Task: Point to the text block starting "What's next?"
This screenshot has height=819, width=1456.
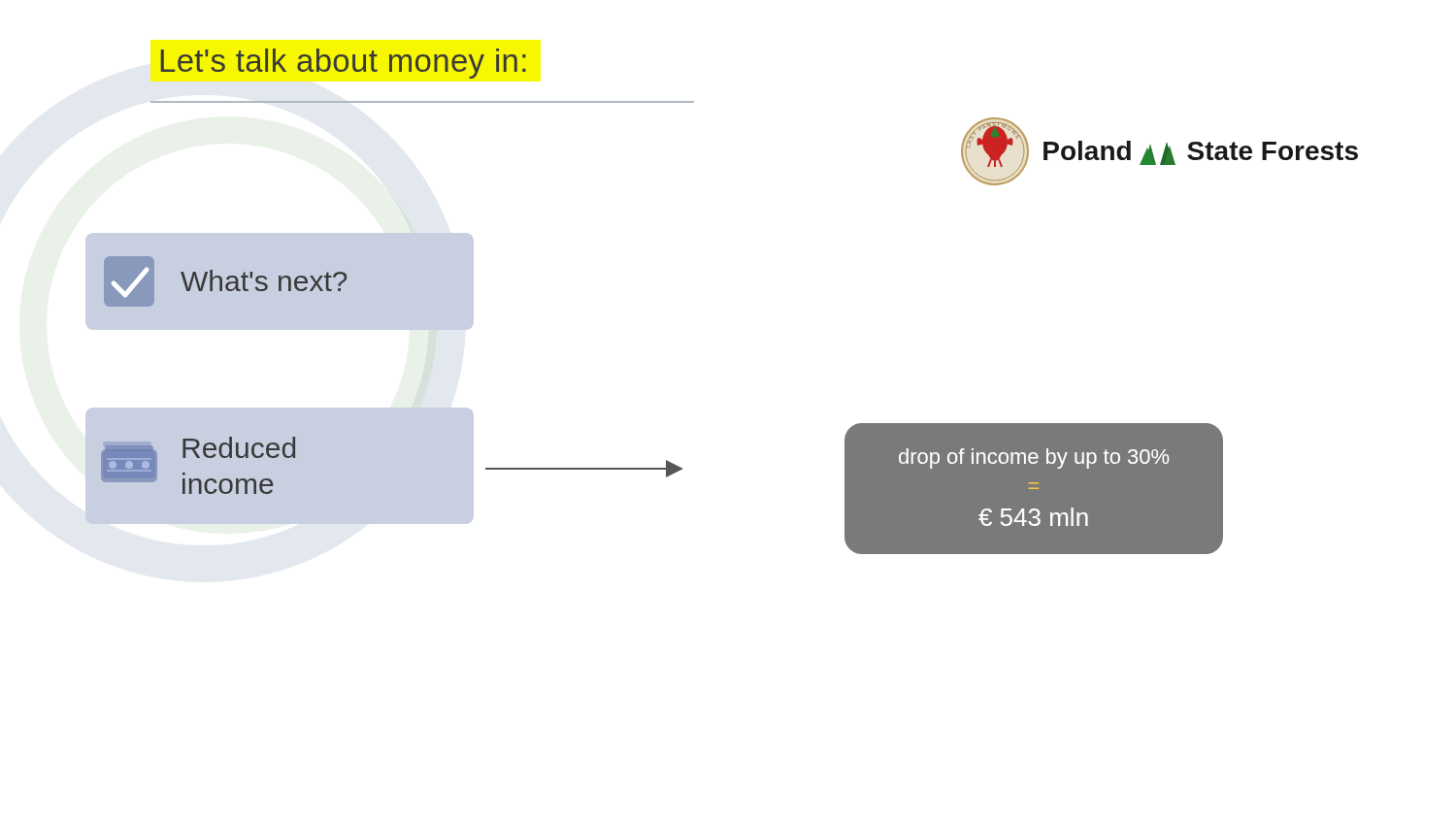Action: [222, 281]
